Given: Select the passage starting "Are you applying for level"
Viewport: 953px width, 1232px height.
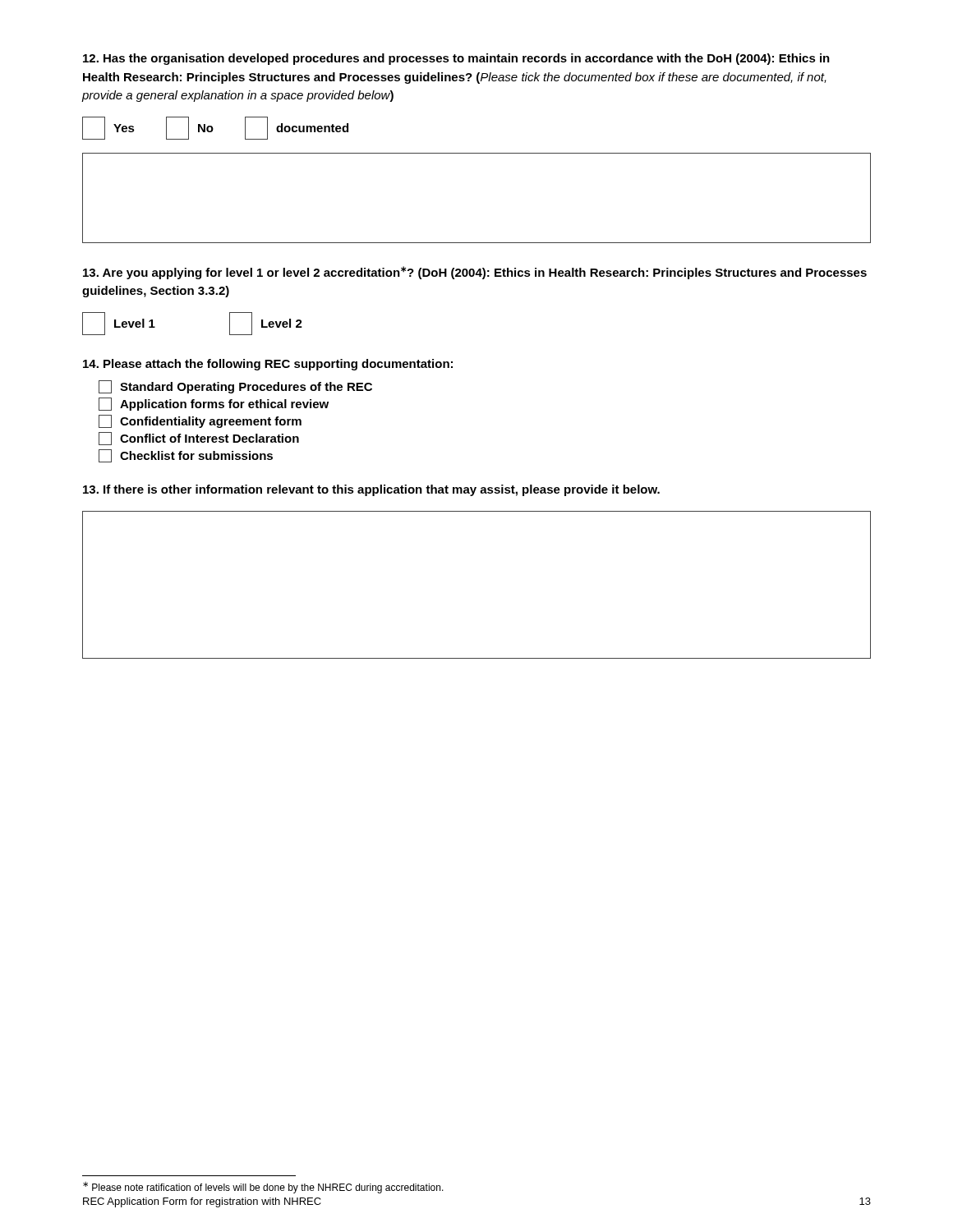Looking at the screenshot, I should pyautogui.click(x=475, y=273).
